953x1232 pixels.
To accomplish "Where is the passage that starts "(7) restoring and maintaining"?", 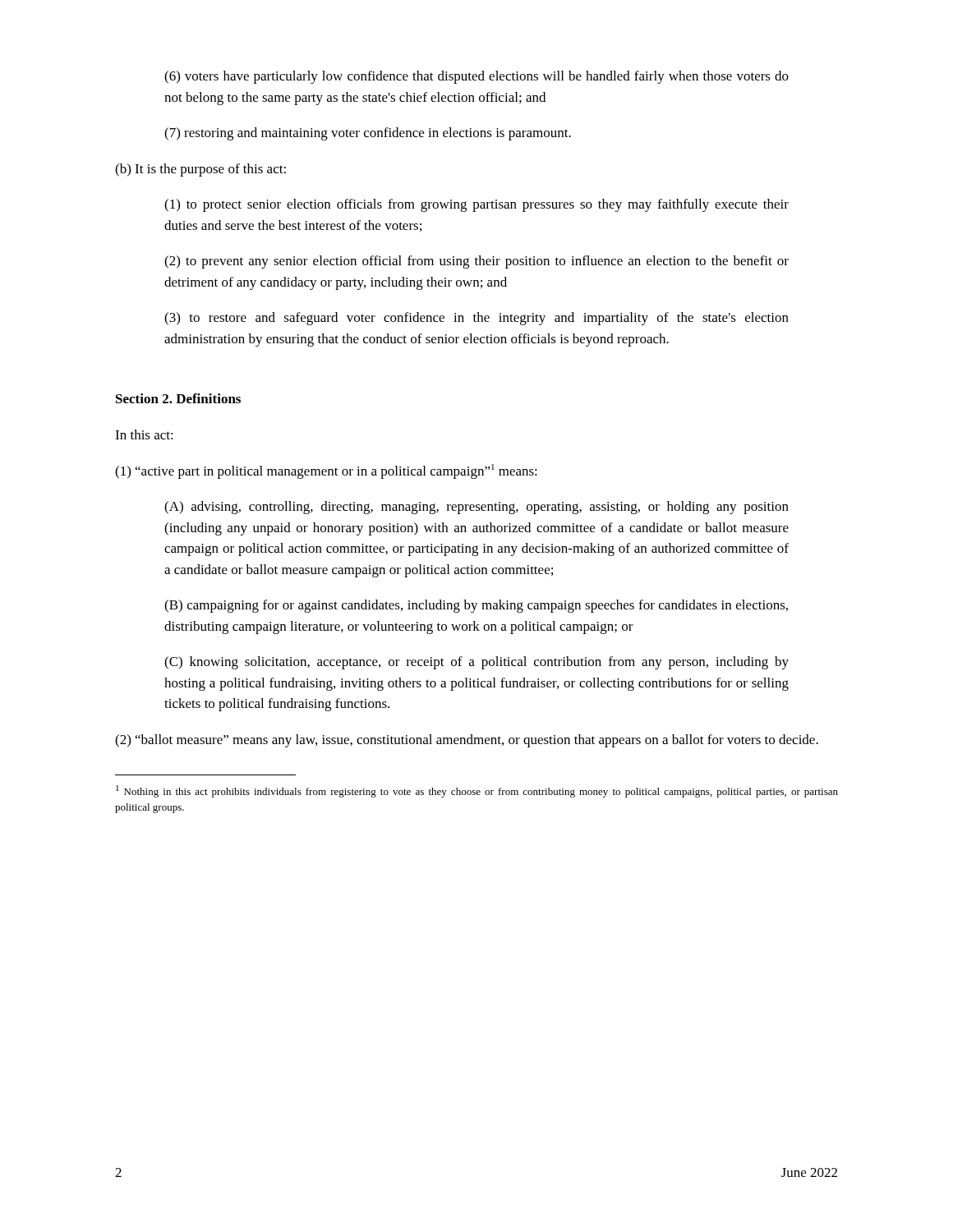I will point(476,133).
